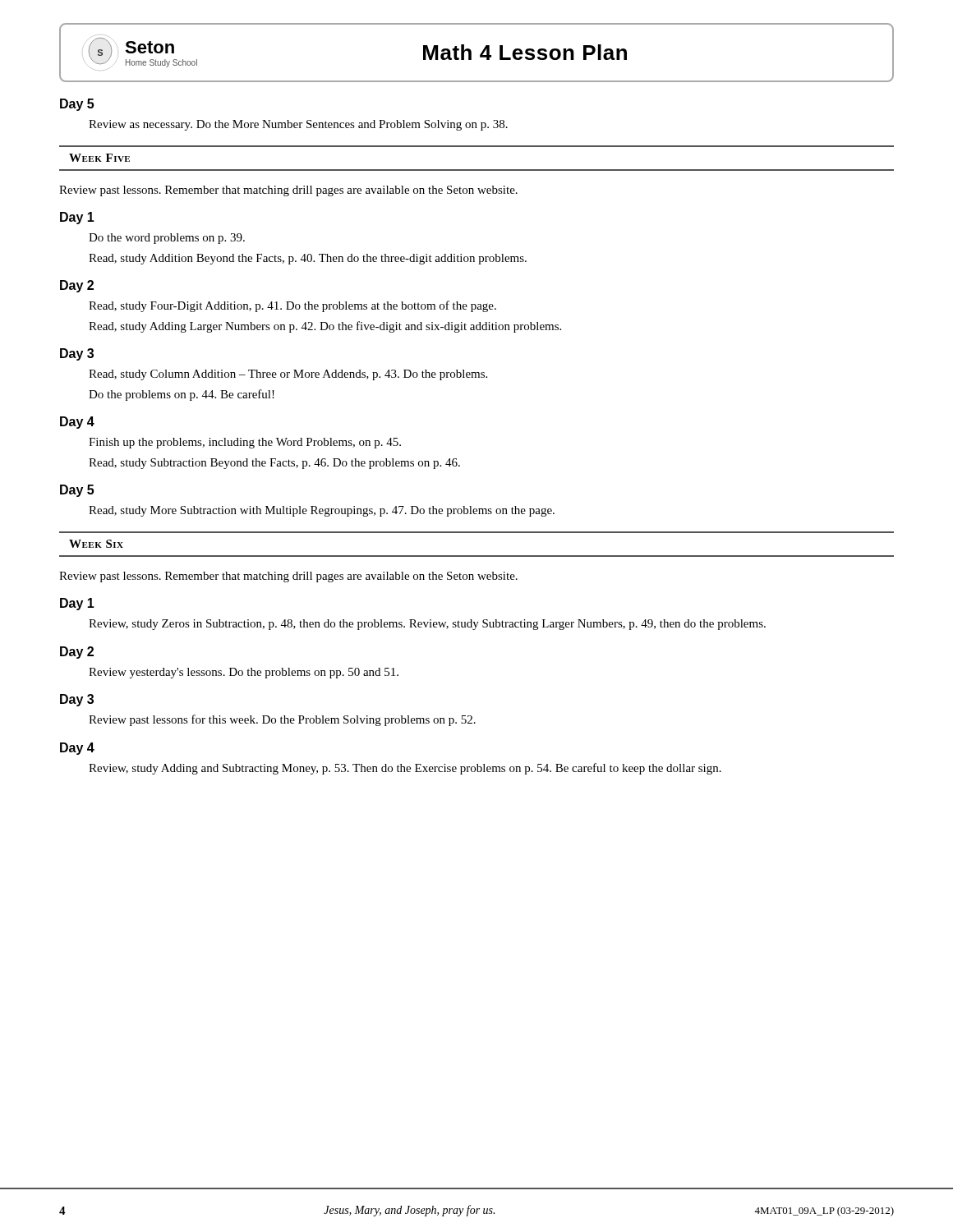Select the passage starting "Read, study More Subtraction with Multiple Regroupings,"

[322, 510]
